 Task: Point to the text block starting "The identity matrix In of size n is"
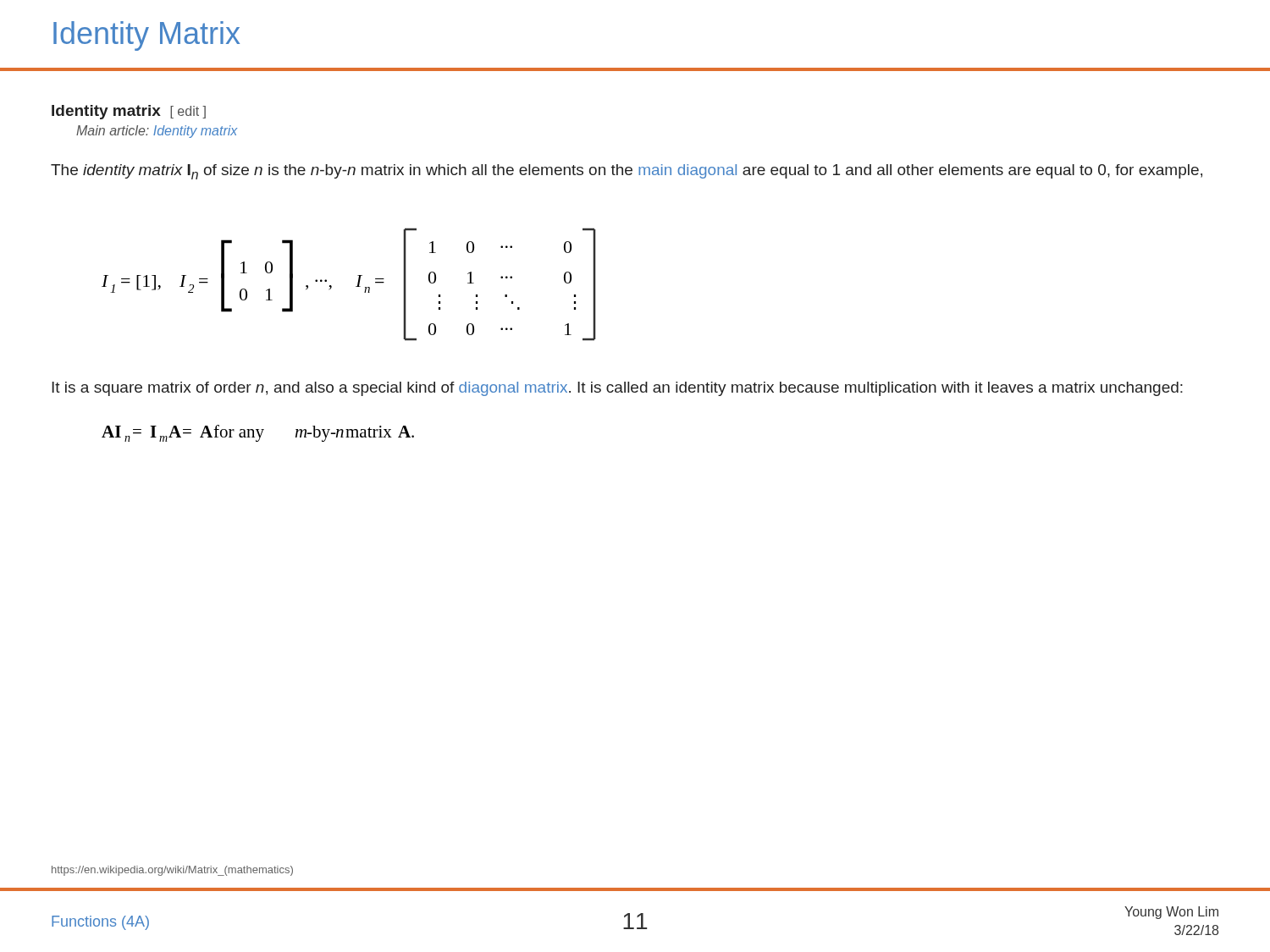click(x=627, y=171)
